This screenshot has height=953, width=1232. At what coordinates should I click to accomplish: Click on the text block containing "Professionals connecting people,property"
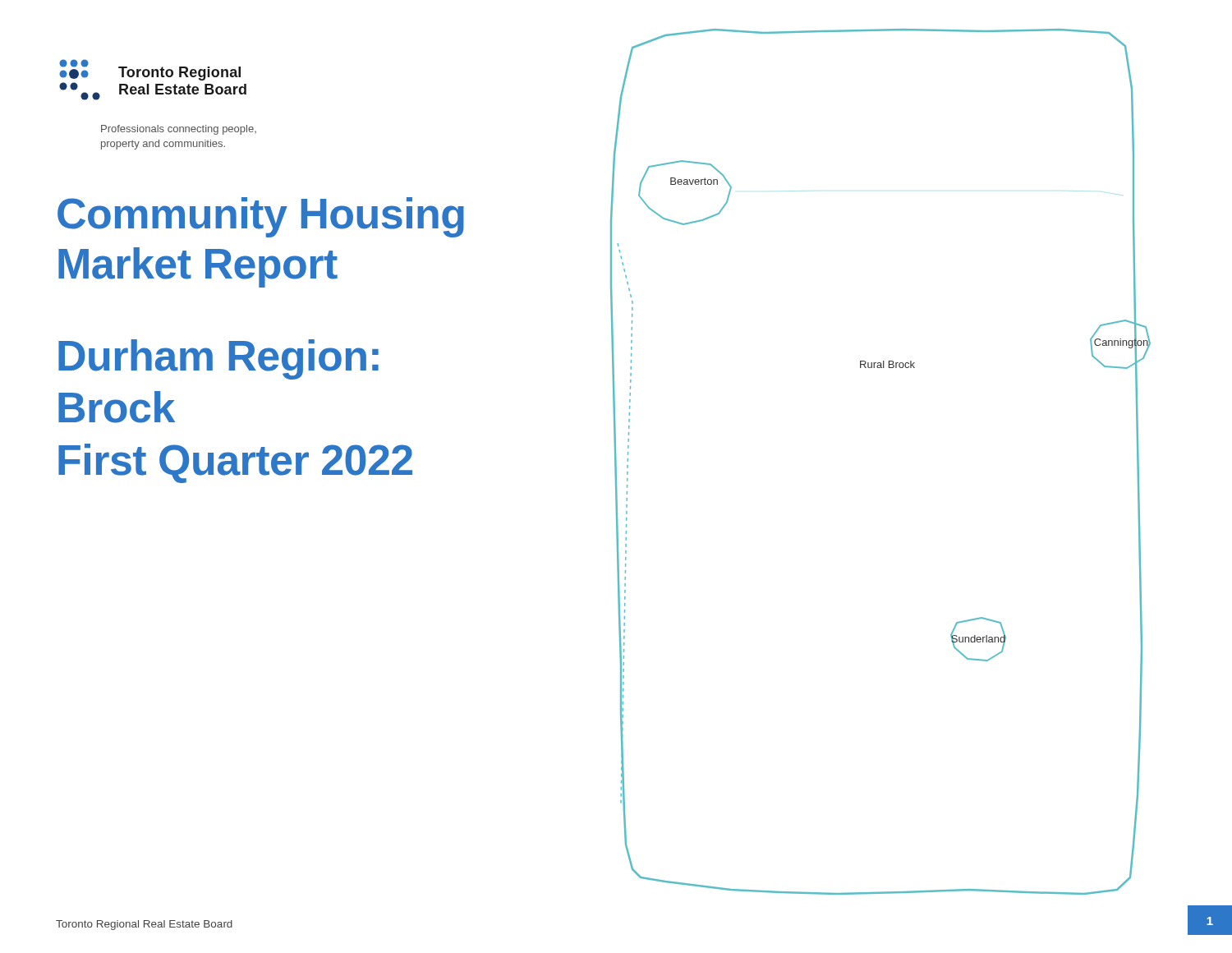(x=179, y=136)
